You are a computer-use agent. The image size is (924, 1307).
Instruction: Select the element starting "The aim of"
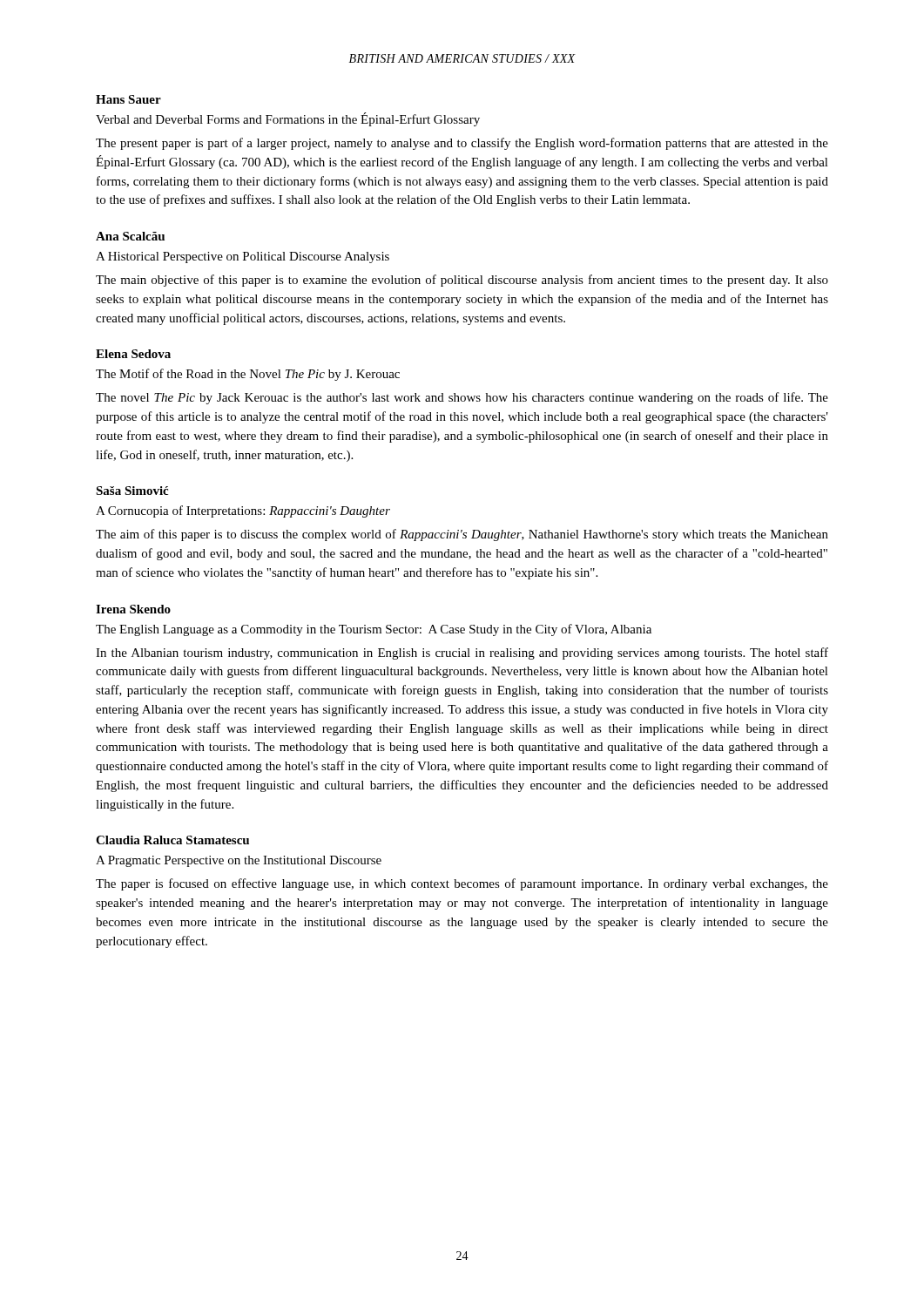pos(462,553)
